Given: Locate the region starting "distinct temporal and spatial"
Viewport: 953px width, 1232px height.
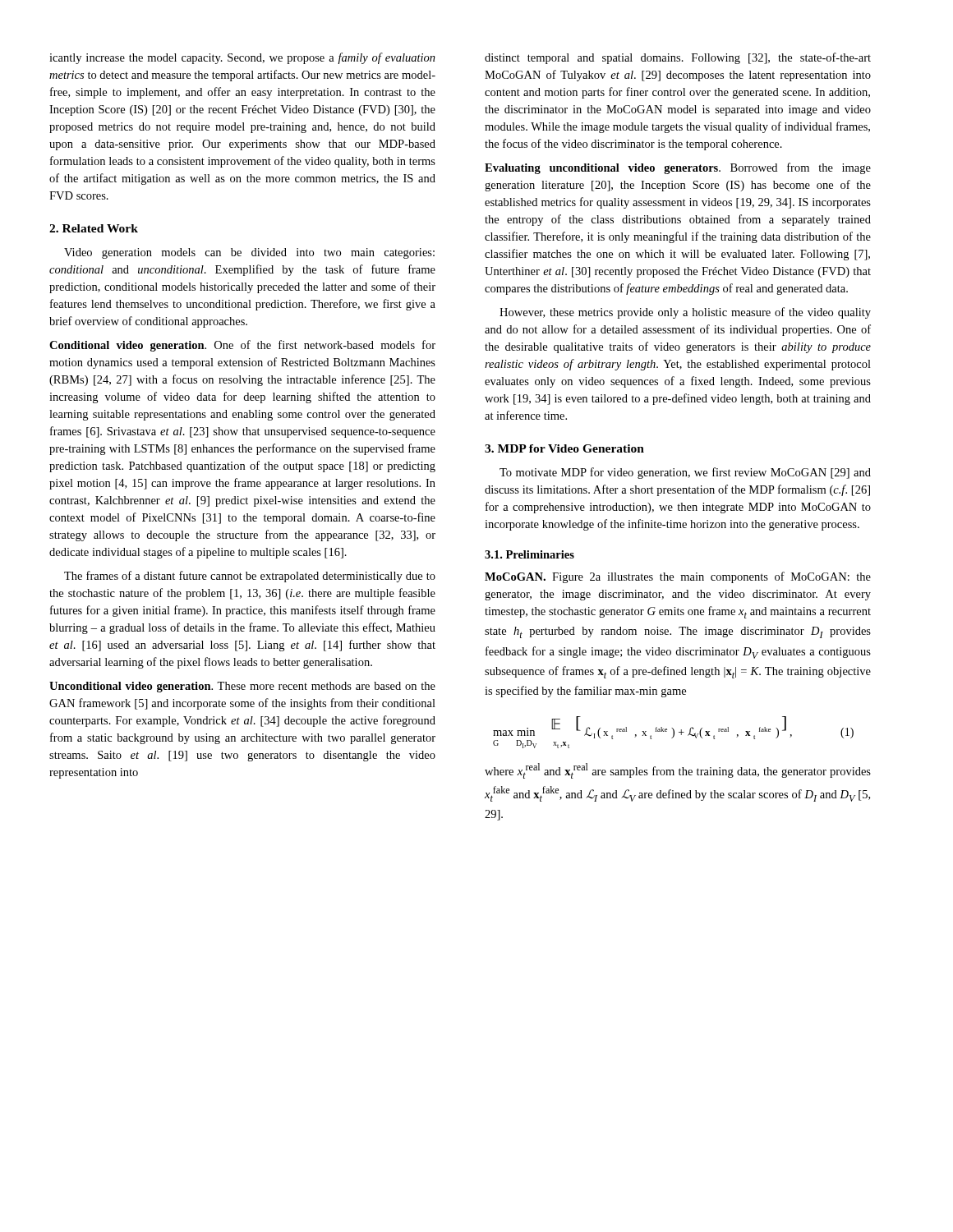Looking at the screenshot, I should pos(678,101).
